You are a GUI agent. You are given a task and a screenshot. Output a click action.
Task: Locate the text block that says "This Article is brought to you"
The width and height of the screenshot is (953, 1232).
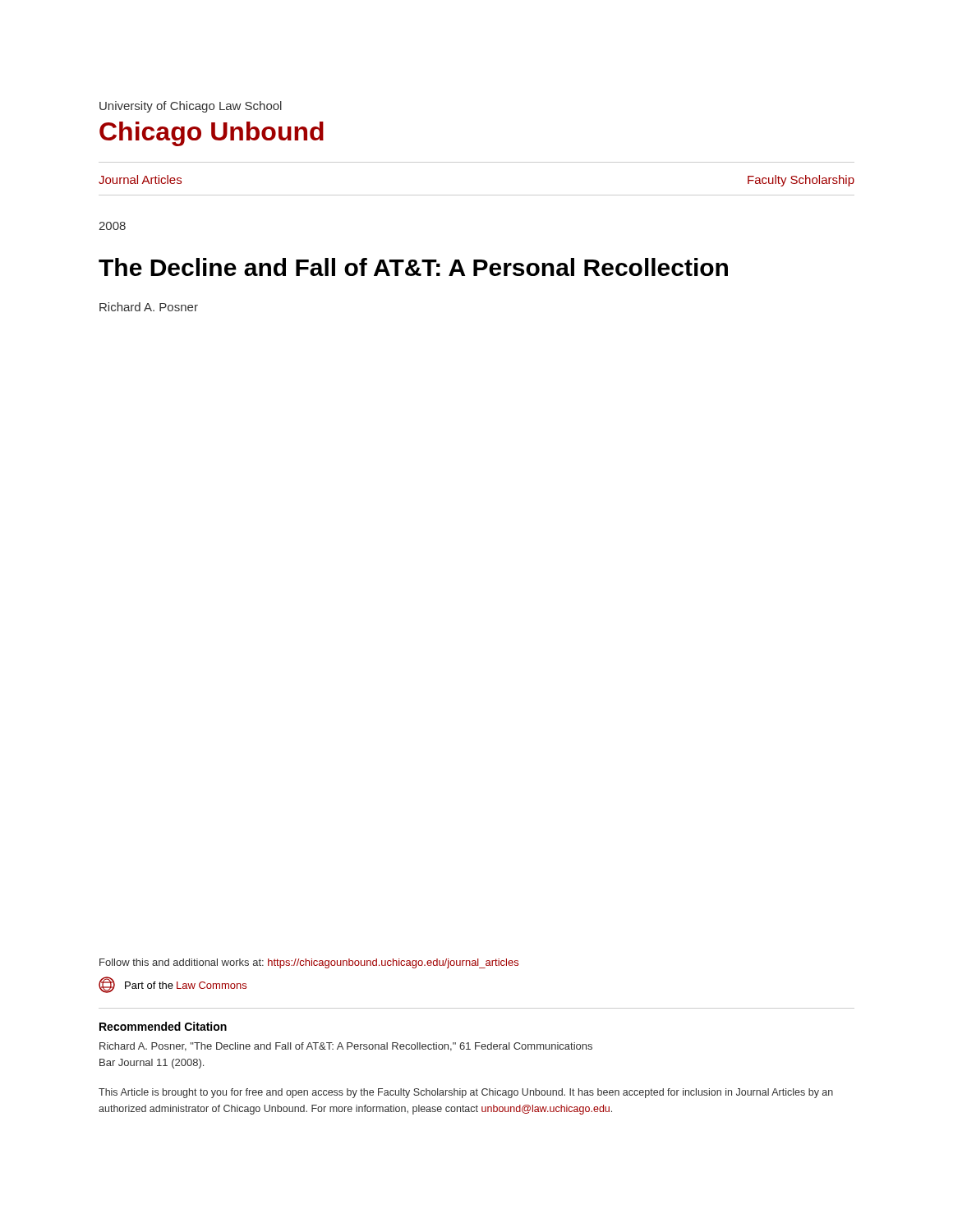[x=466, y=1101]
